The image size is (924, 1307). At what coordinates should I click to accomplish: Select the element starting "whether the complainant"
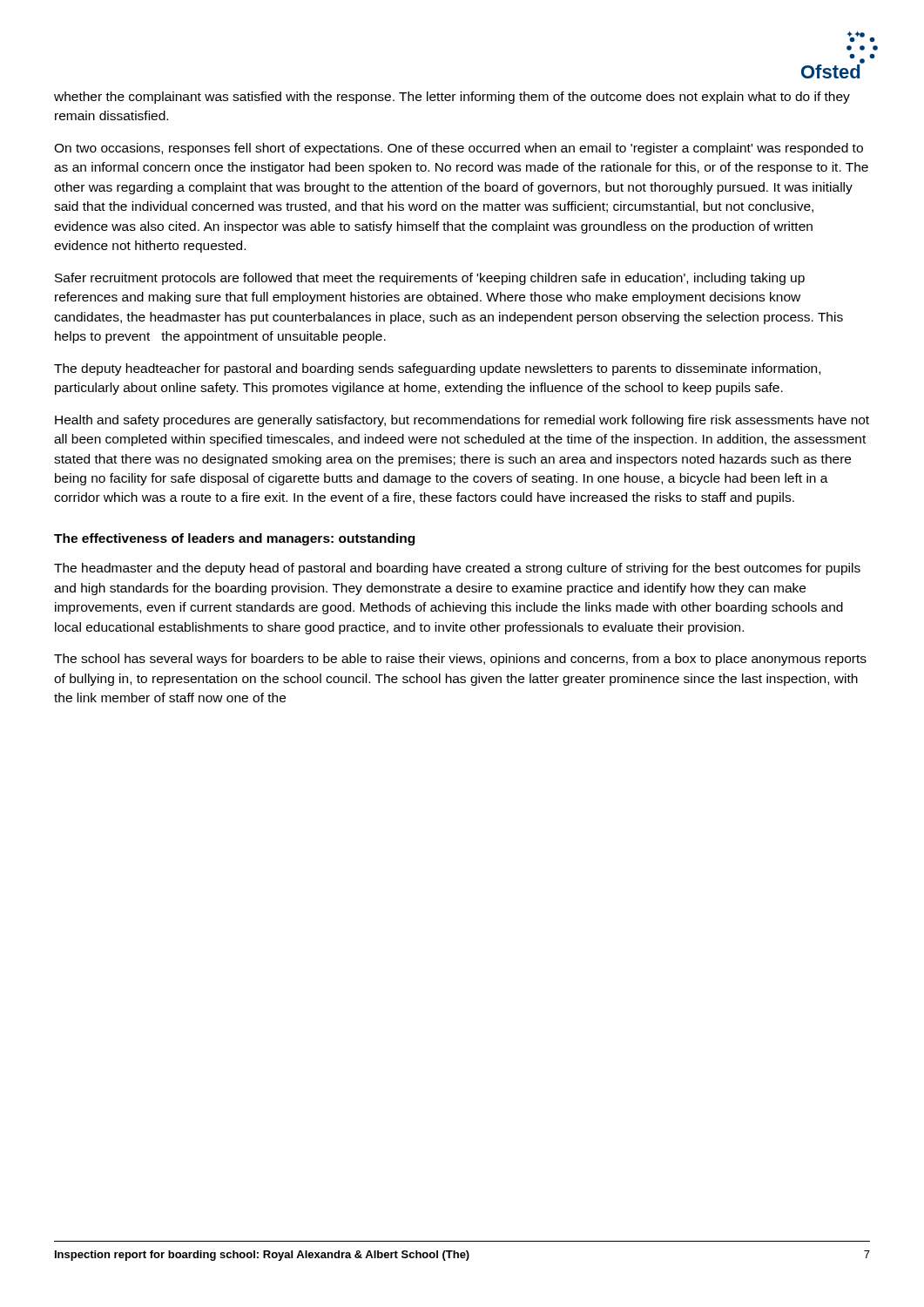click(x=462, y=107)
